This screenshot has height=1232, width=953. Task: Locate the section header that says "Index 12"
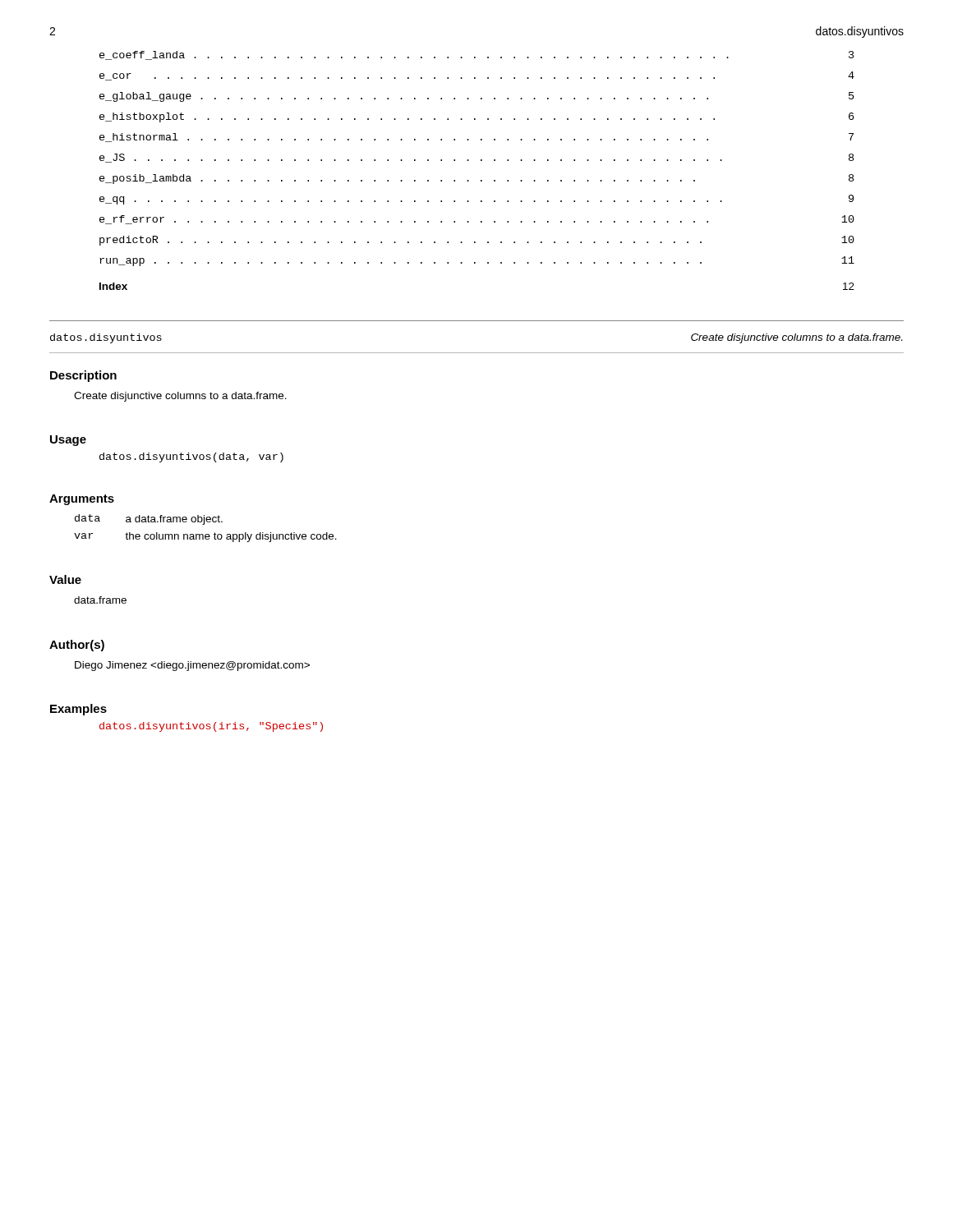pos(118,285)
